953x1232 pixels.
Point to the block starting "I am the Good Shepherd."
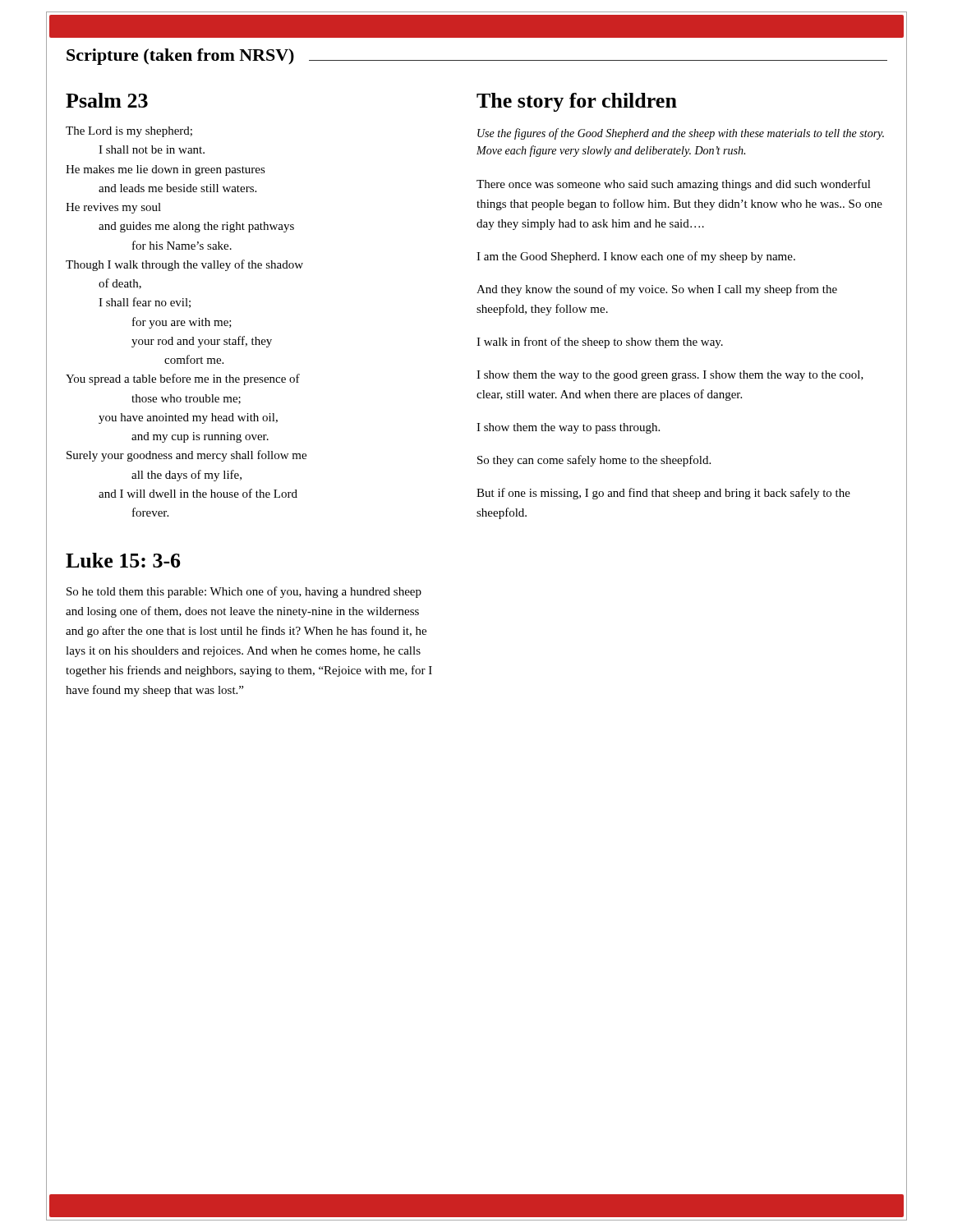636,256
